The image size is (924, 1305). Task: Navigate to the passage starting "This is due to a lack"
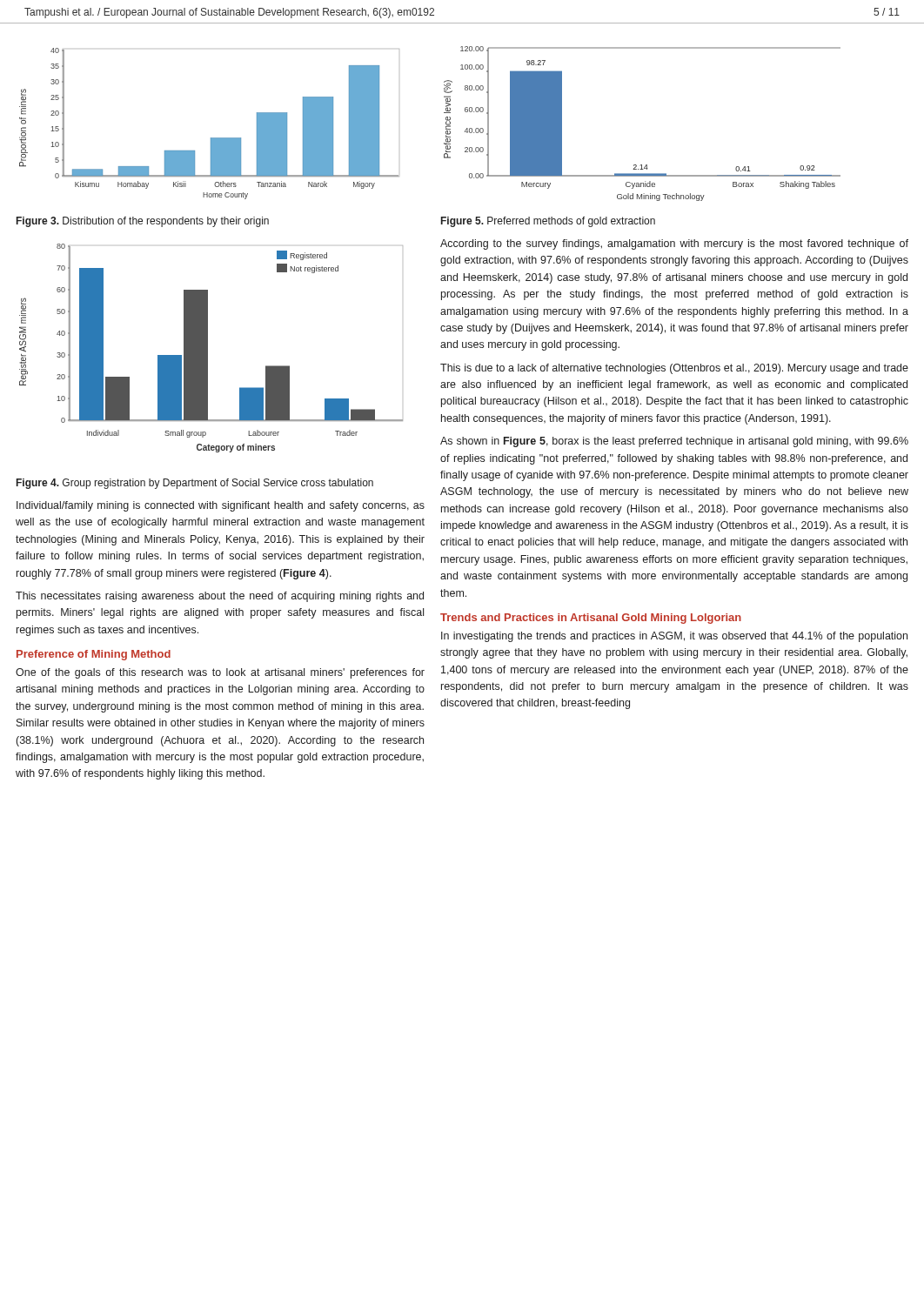click(674, 393)
